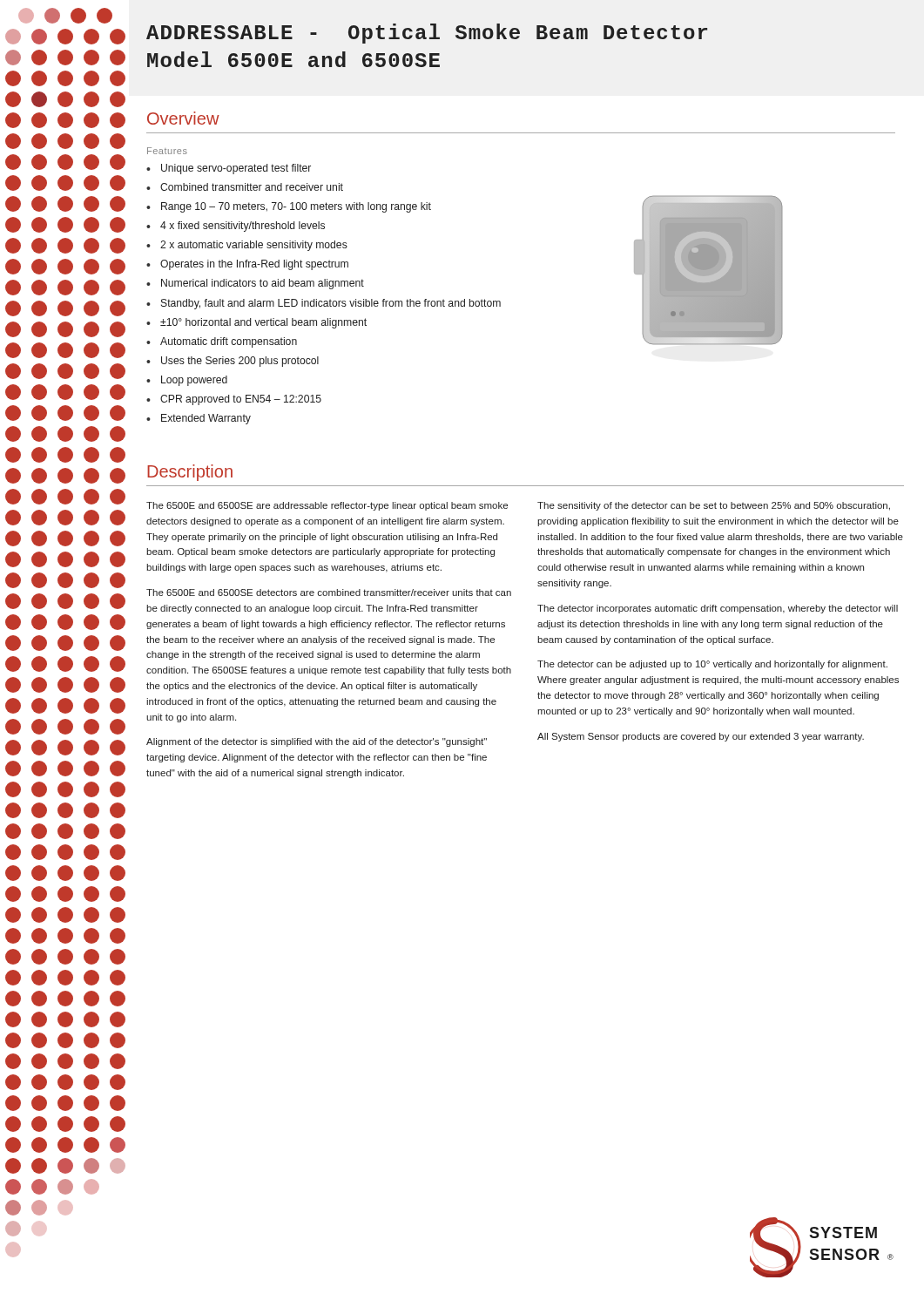Point to the text starting "Unique servo-operated test filter"
This screenshot has height=1307, width=924.
click(236, 168)
